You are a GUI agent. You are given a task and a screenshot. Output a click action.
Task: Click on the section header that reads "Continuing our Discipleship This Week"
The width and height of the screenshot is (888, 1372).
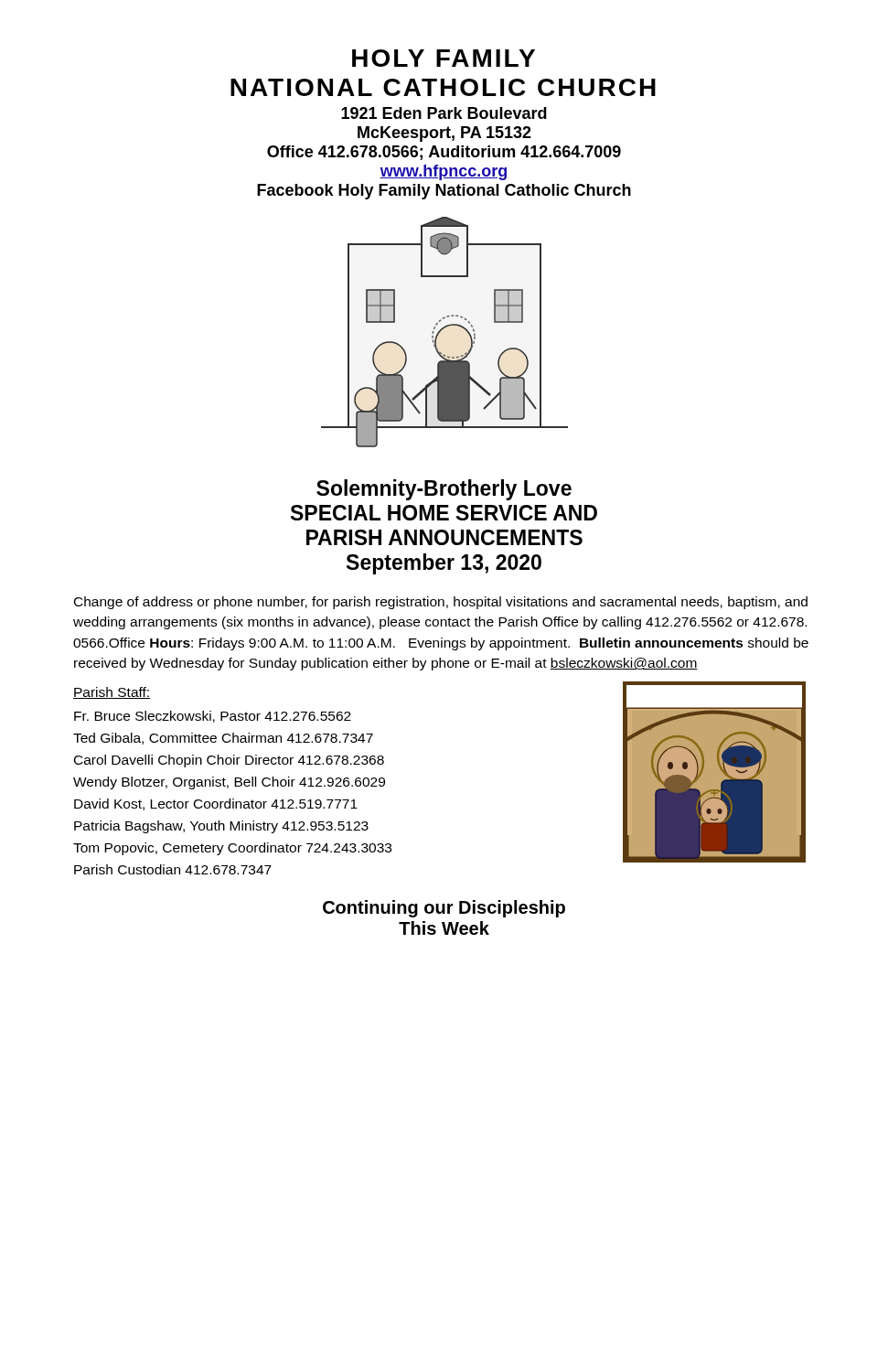coord(444,918)
